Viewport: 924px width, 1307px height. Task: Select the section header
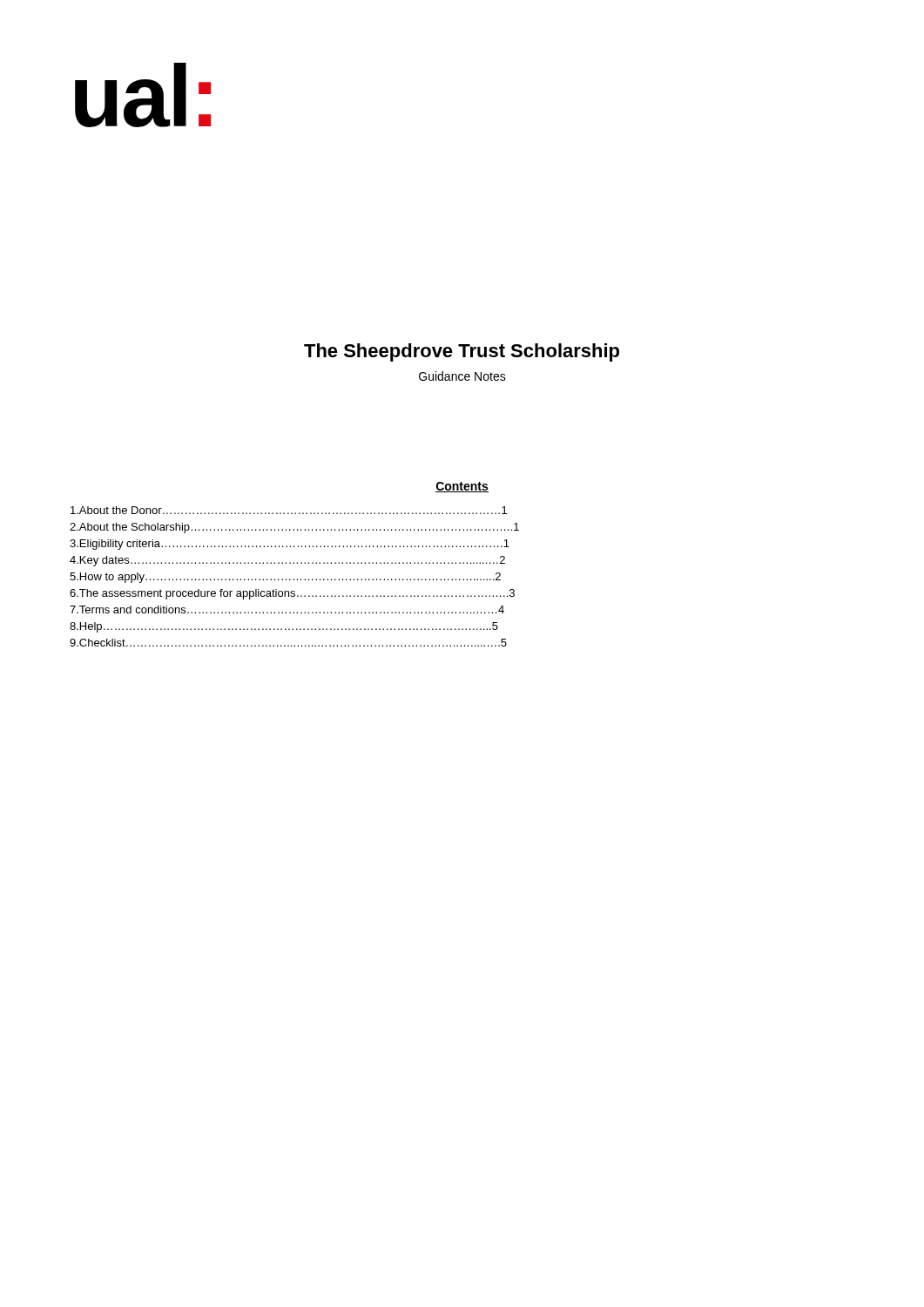click(x=462, y=486)
